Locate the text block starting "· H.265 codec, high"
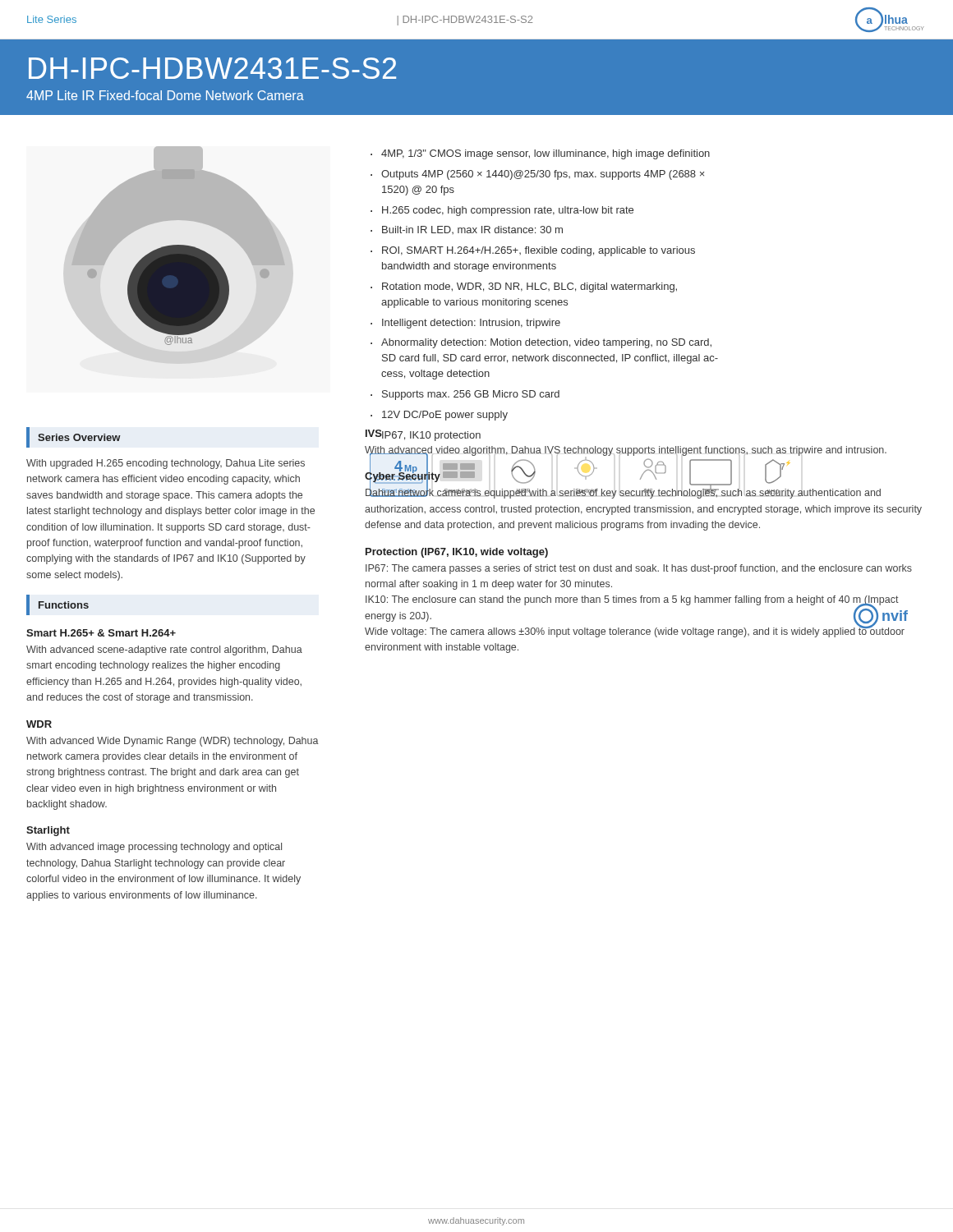The height and width of the screenshot is (1232, 953). [x=502, y=210]
